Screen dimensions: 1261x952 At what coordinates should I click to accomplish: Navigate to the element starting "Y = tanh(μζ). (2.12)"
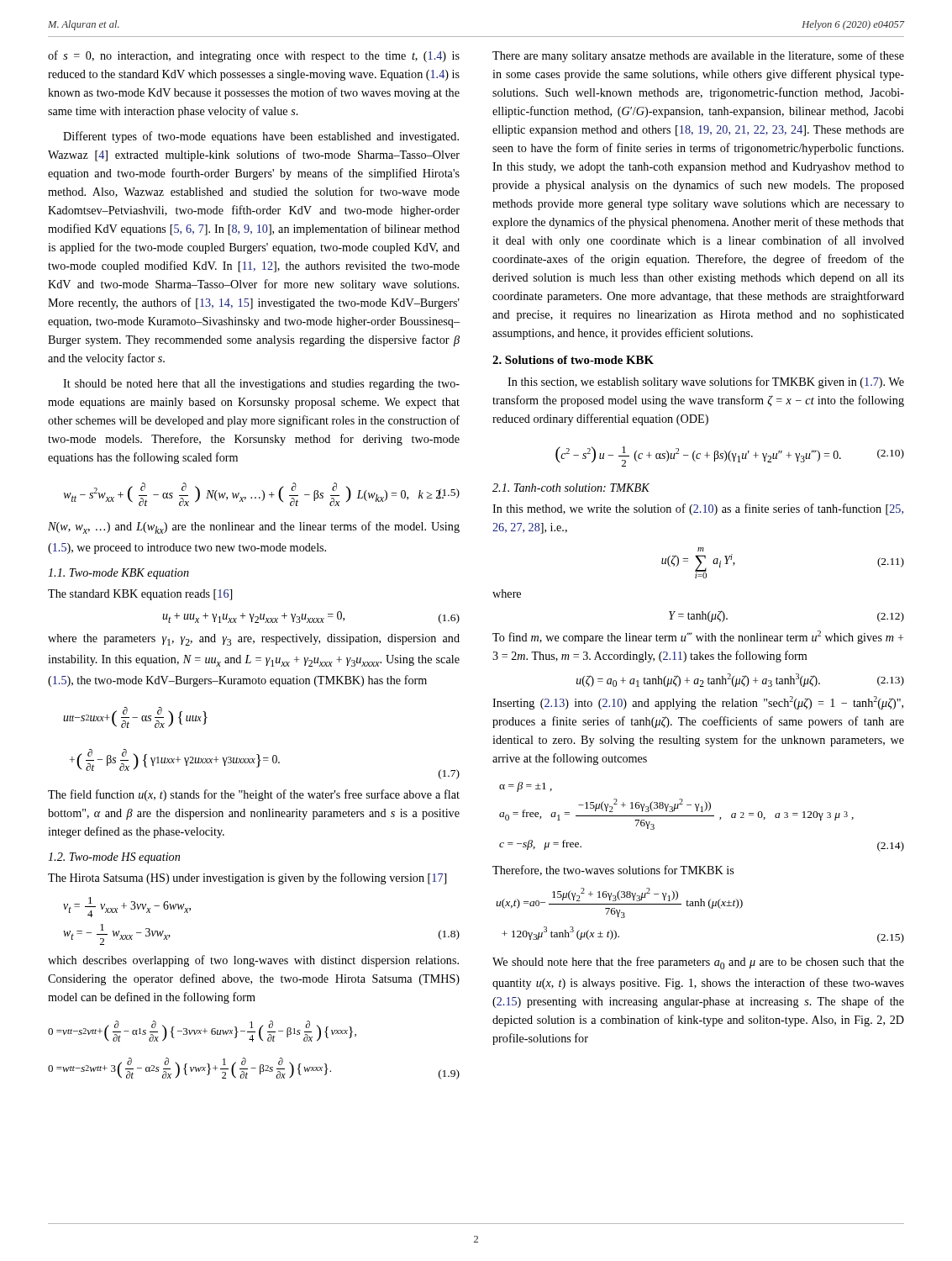click(x=698, y=616)
